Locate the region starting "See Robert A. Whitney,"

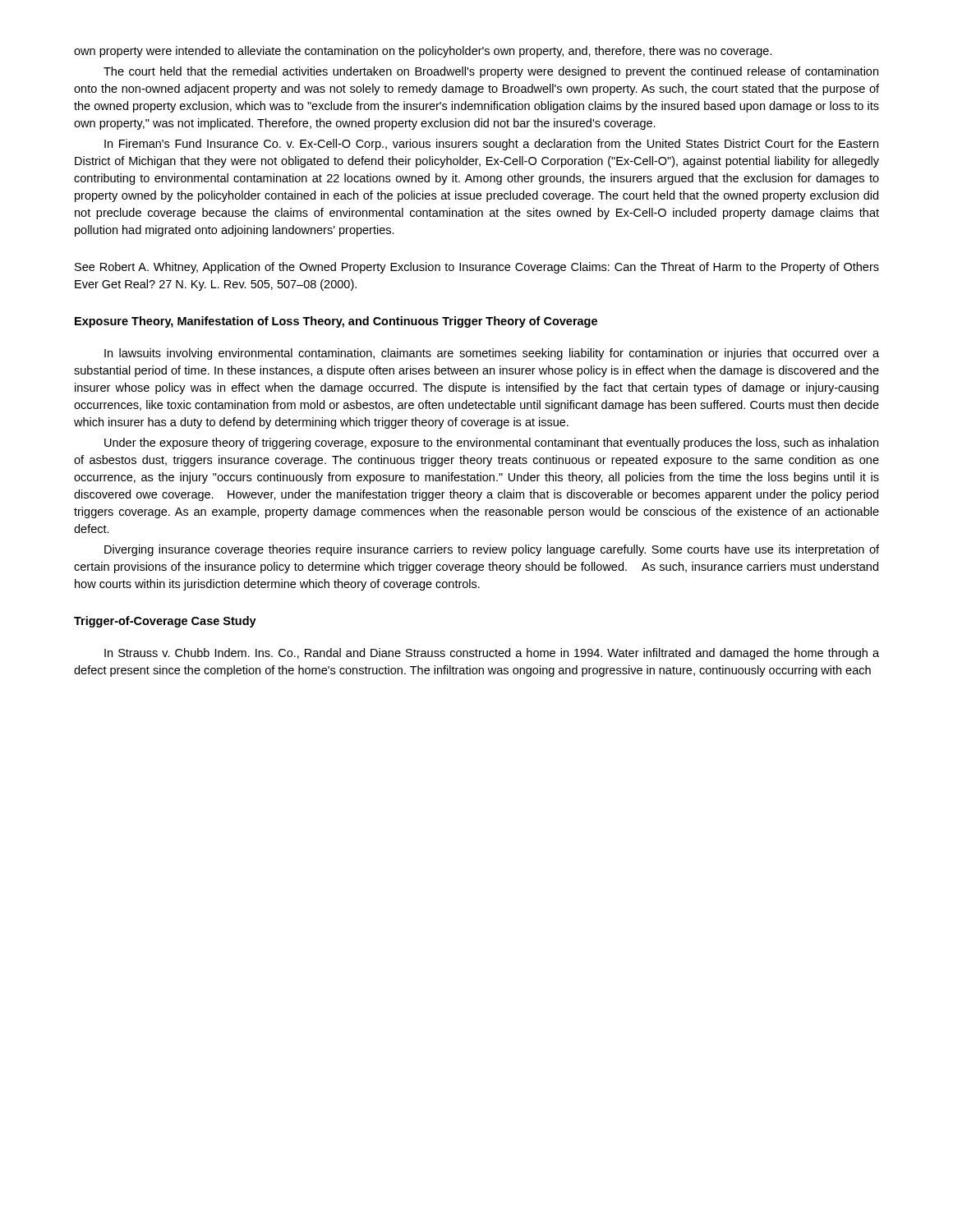pos(476,276)
